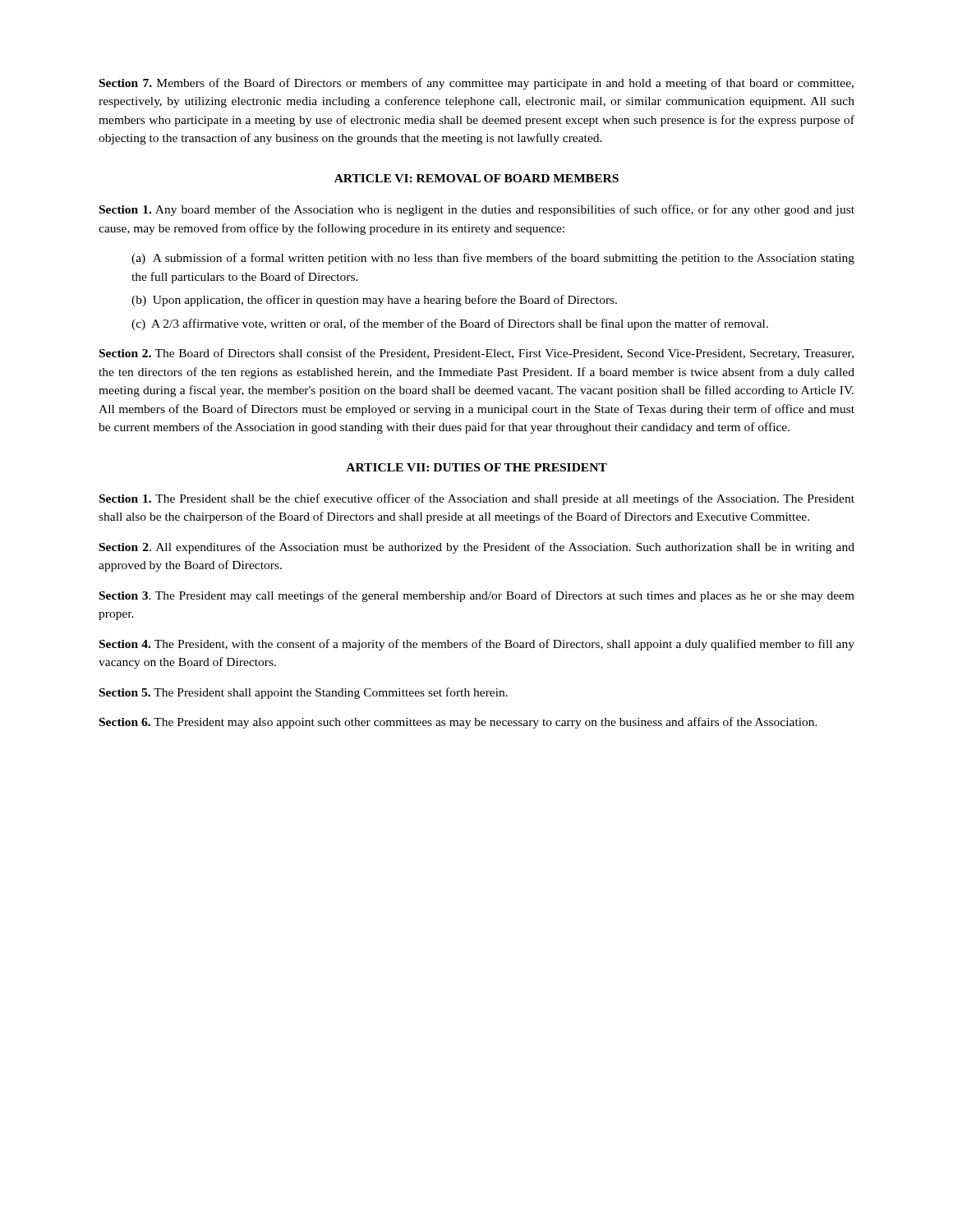
Task: Find the region starting "(a) A submission of a"
Action: click(x=493, y=267)
